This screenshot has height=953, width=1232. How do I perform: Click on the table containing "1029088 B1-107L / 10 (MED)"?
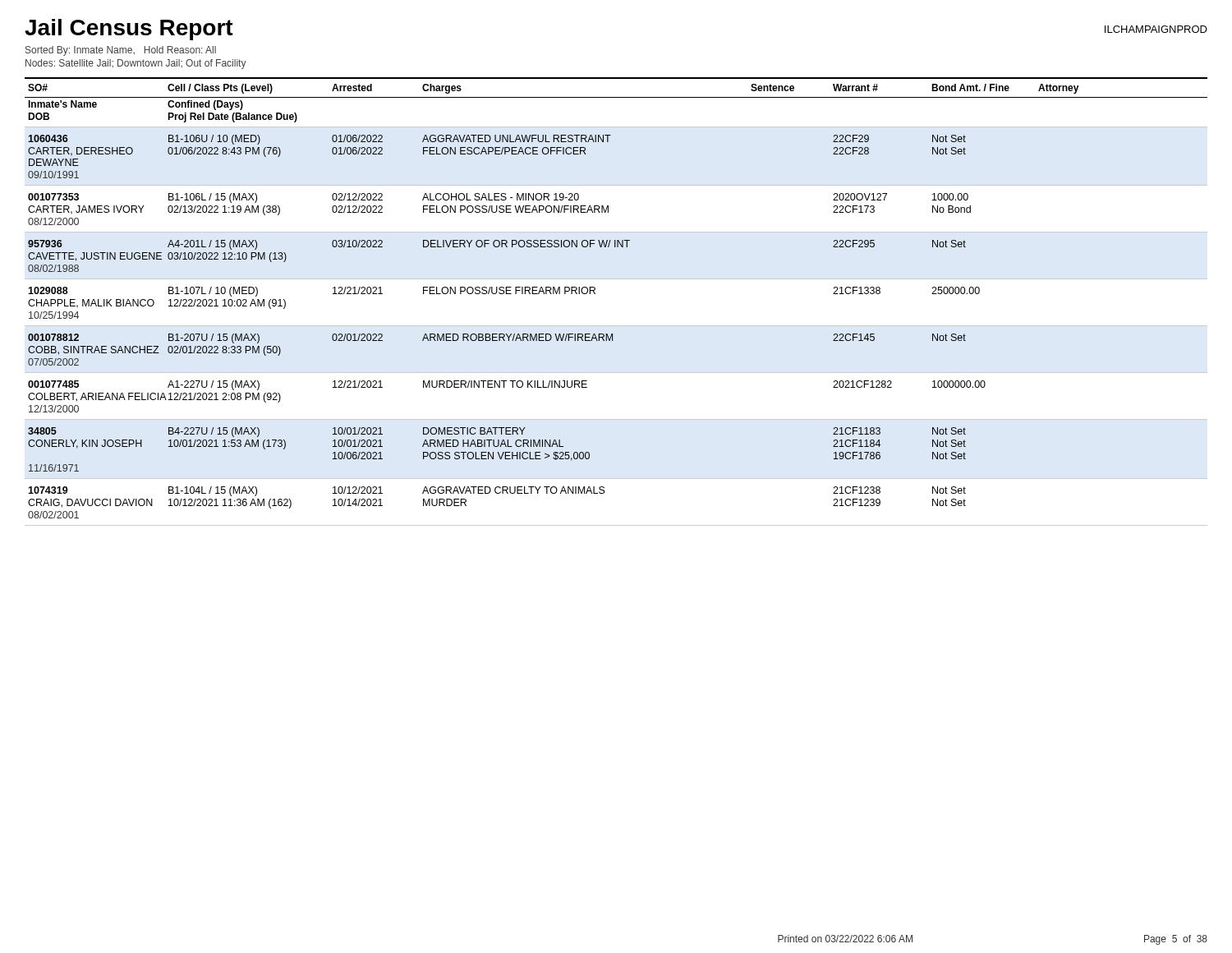tap(616, 303)
